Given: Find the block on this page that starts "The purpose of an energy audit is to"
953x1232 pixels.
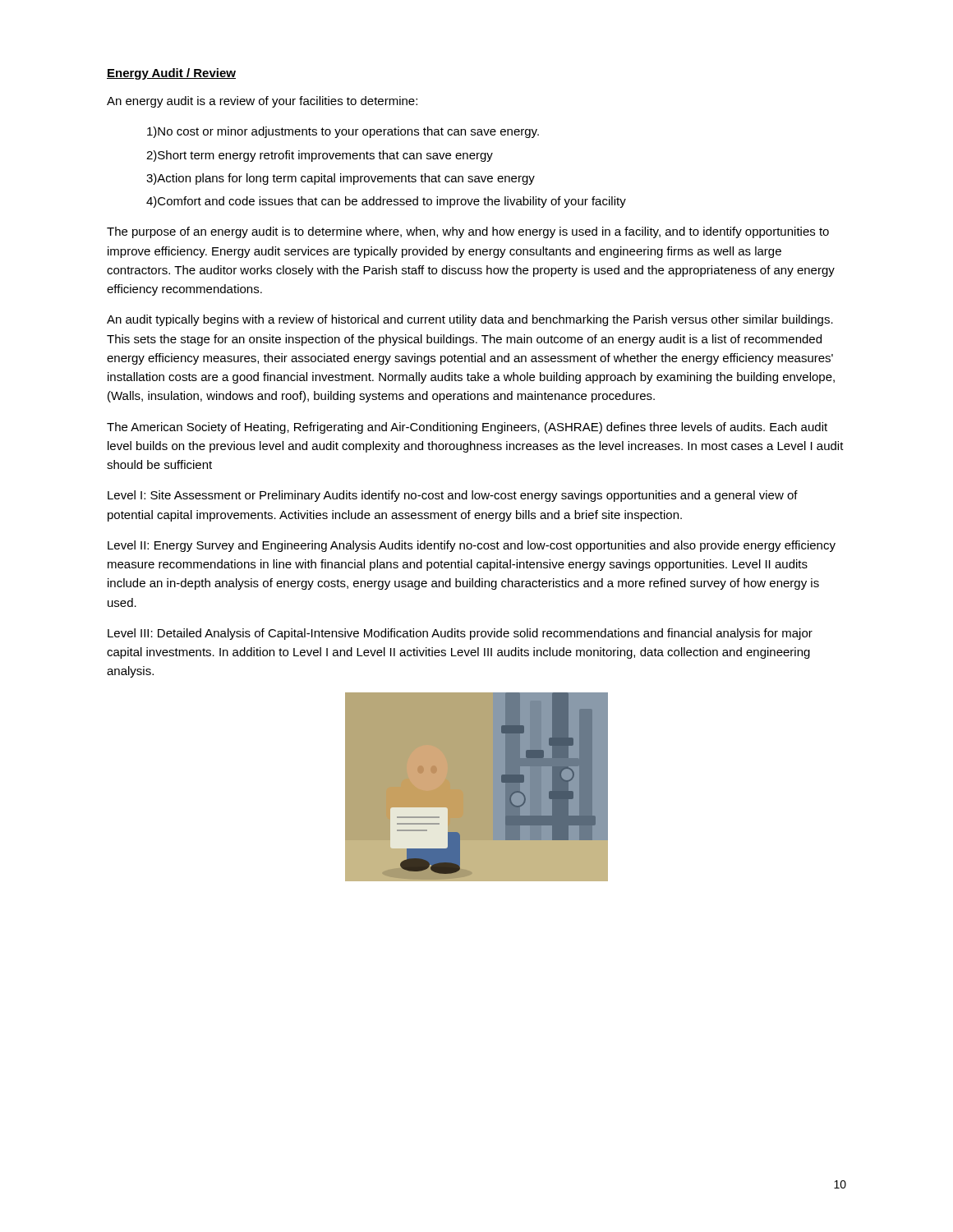Looking at the screenshot, I should tap(471, 260).
